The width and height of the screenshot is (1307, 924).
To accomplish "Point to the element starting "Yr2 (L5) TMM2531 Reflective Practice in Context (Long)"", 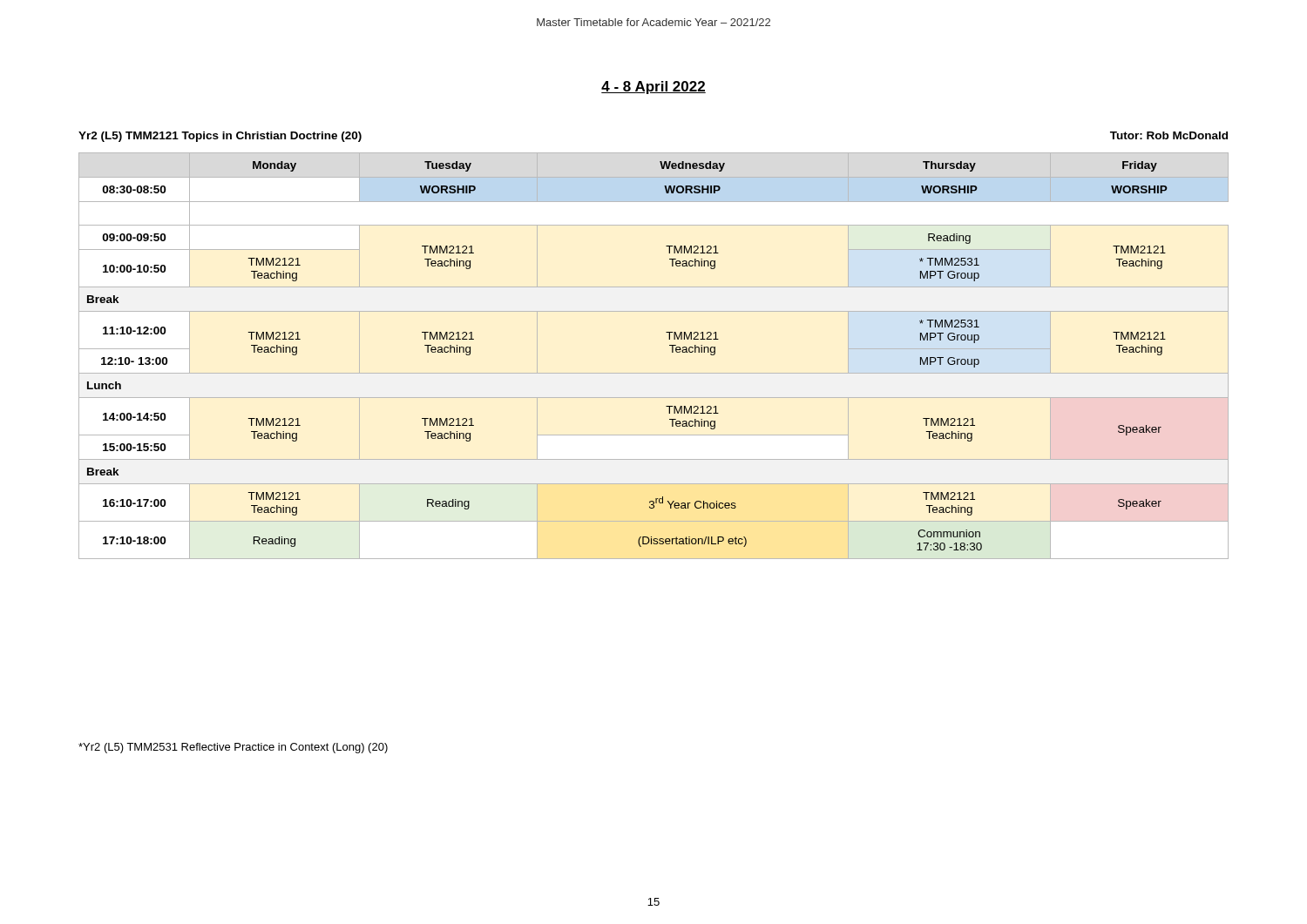I will coord(233,747).
